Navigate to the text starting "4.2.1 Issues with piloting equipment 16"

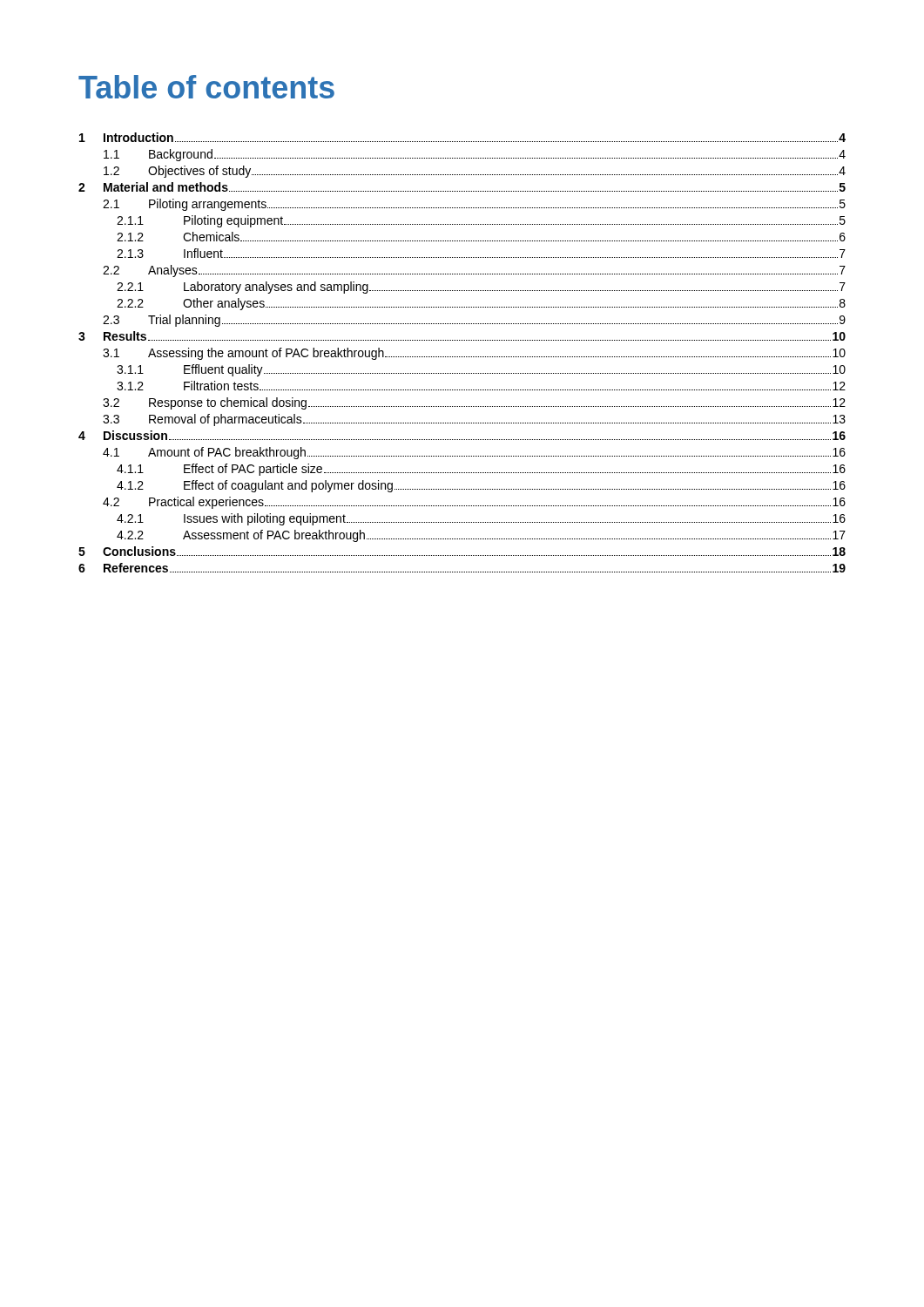(462, 518)
